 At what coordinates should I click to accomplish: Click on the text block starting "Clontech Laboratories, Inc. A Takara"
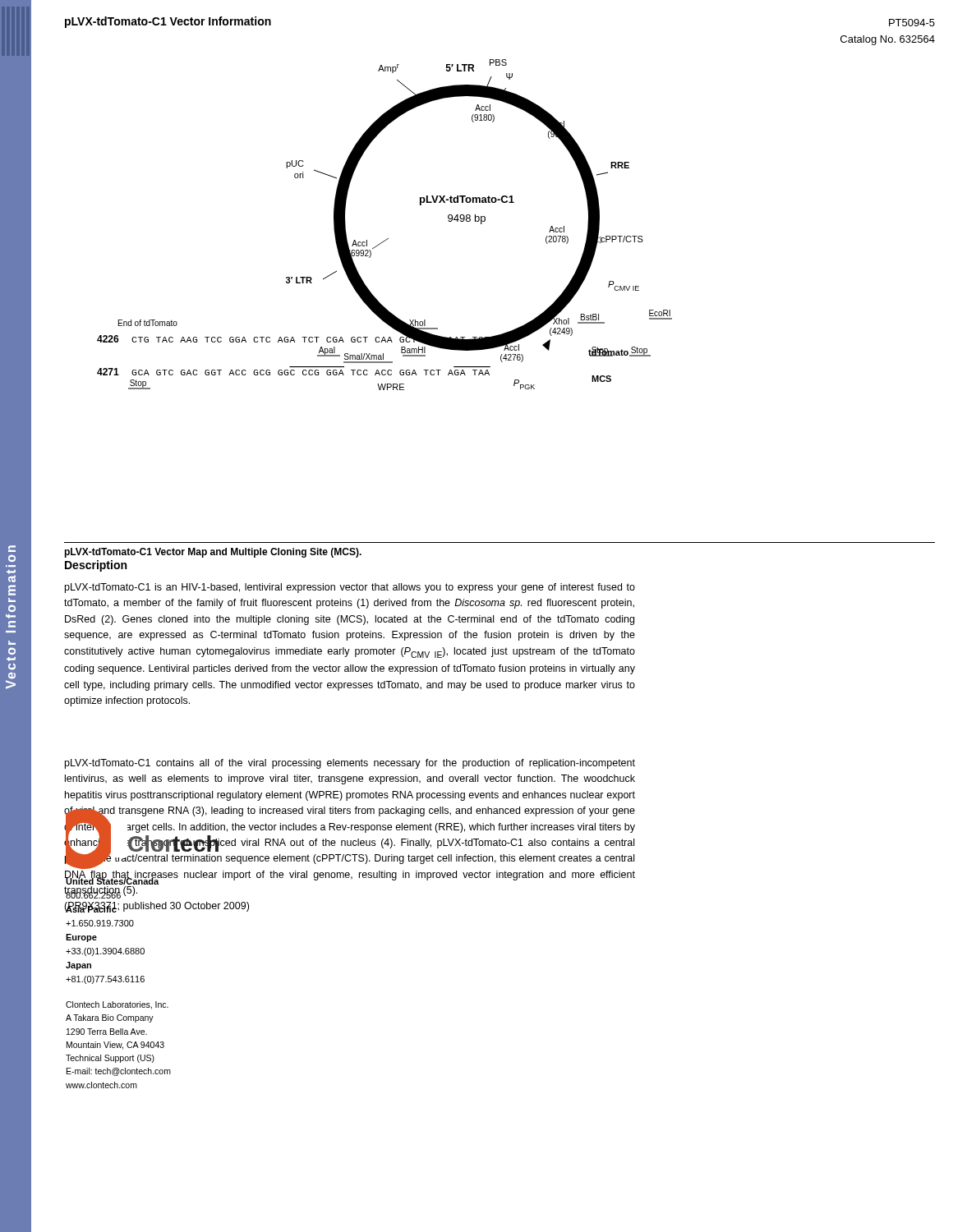(118, 1045)
